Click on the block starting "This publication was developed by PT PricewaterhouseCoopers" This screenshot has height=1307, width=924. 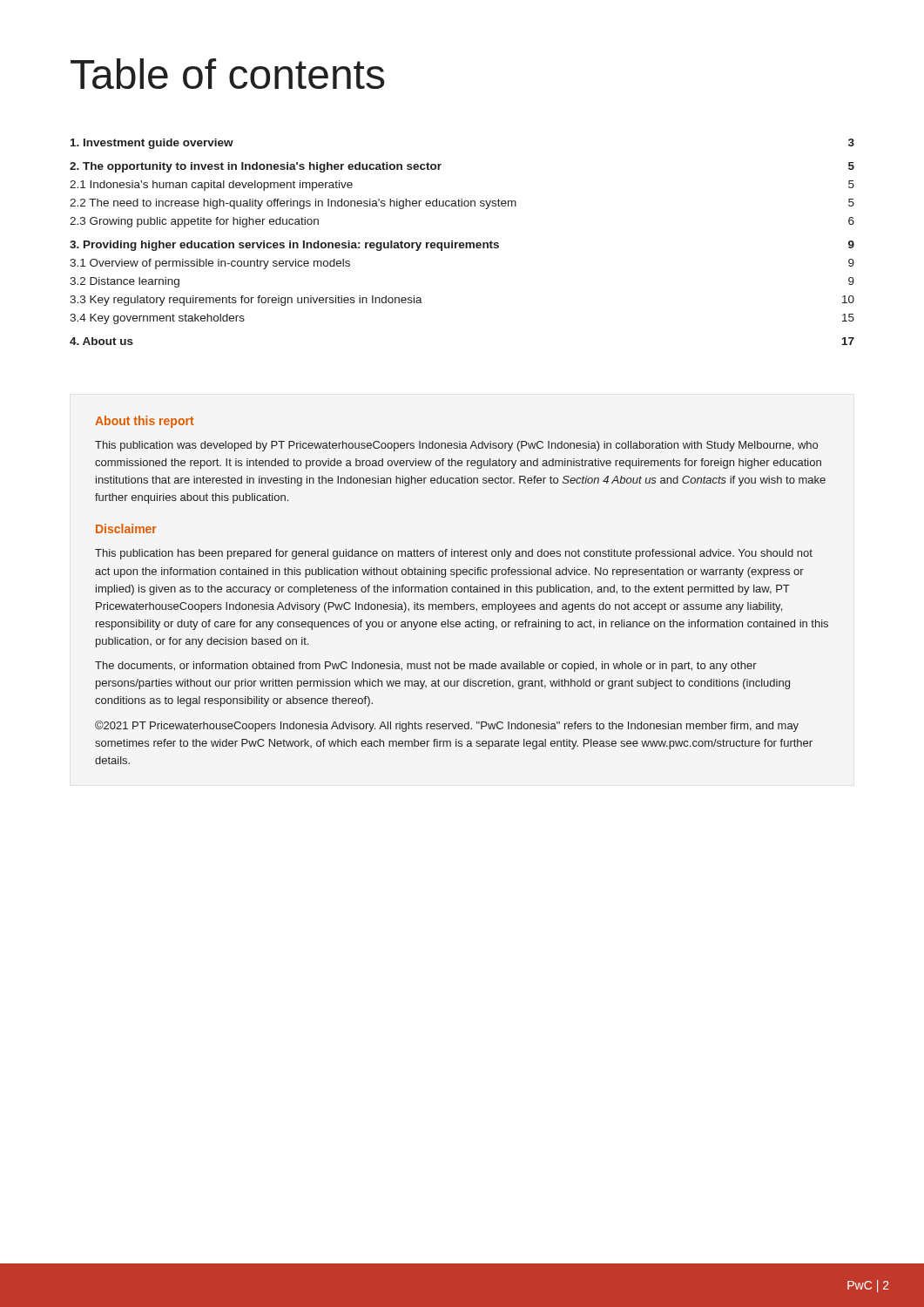pyautogui.click(x=462, y=472)
